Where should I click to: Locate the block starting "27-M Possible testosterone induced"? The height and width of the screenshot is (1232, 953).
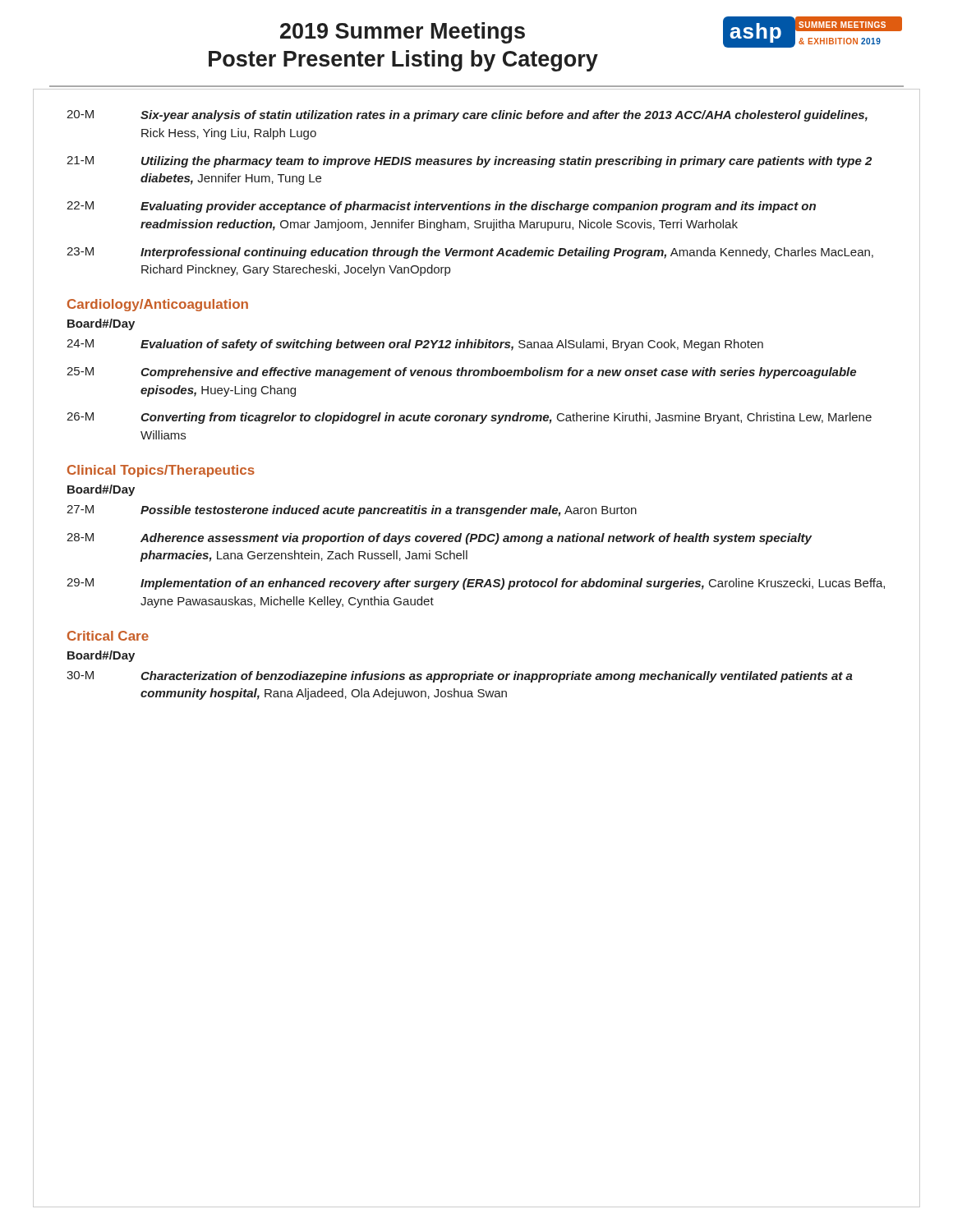[476, 510]
